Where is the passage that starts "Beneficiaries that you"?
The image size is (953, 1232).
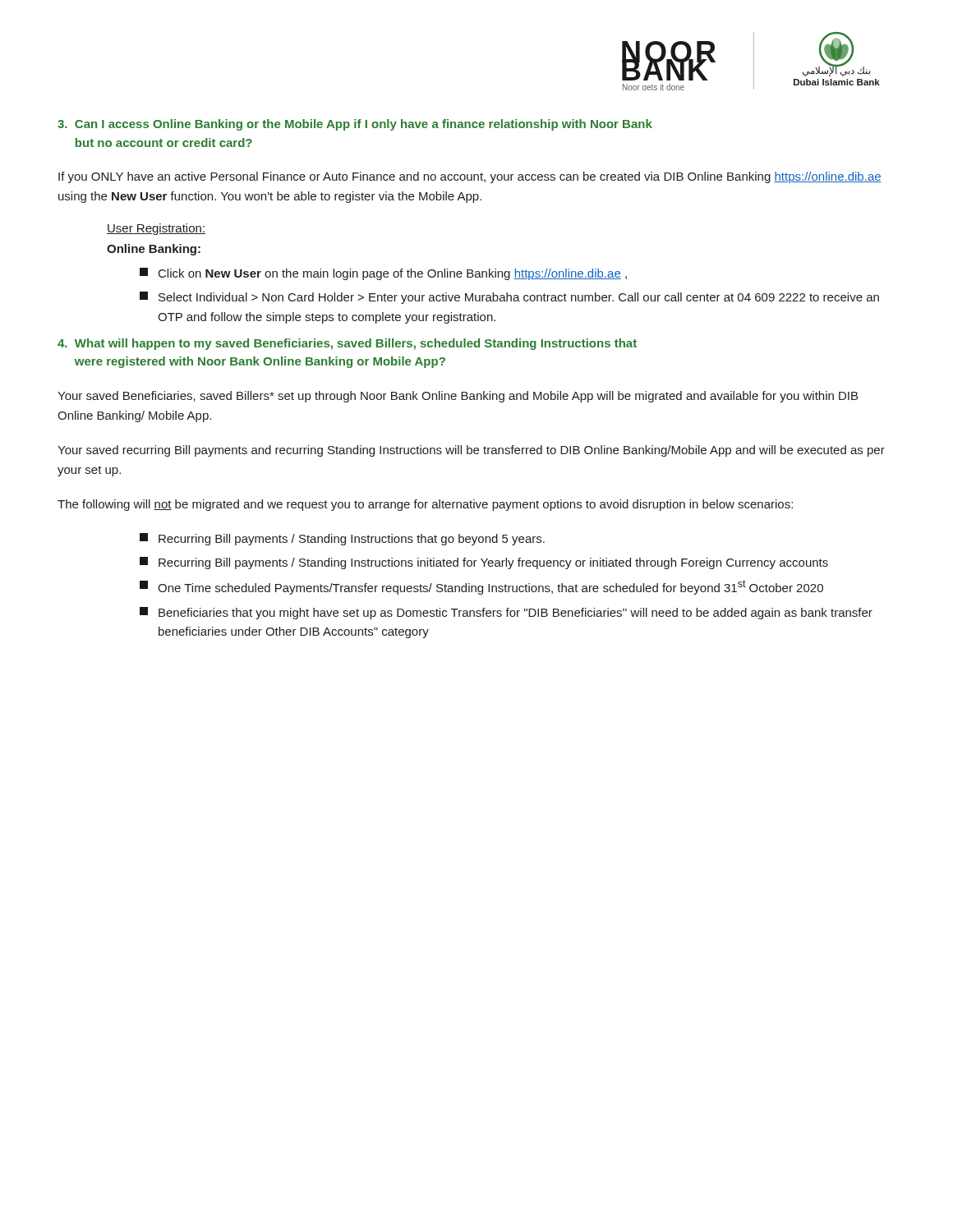pos(518,622)
